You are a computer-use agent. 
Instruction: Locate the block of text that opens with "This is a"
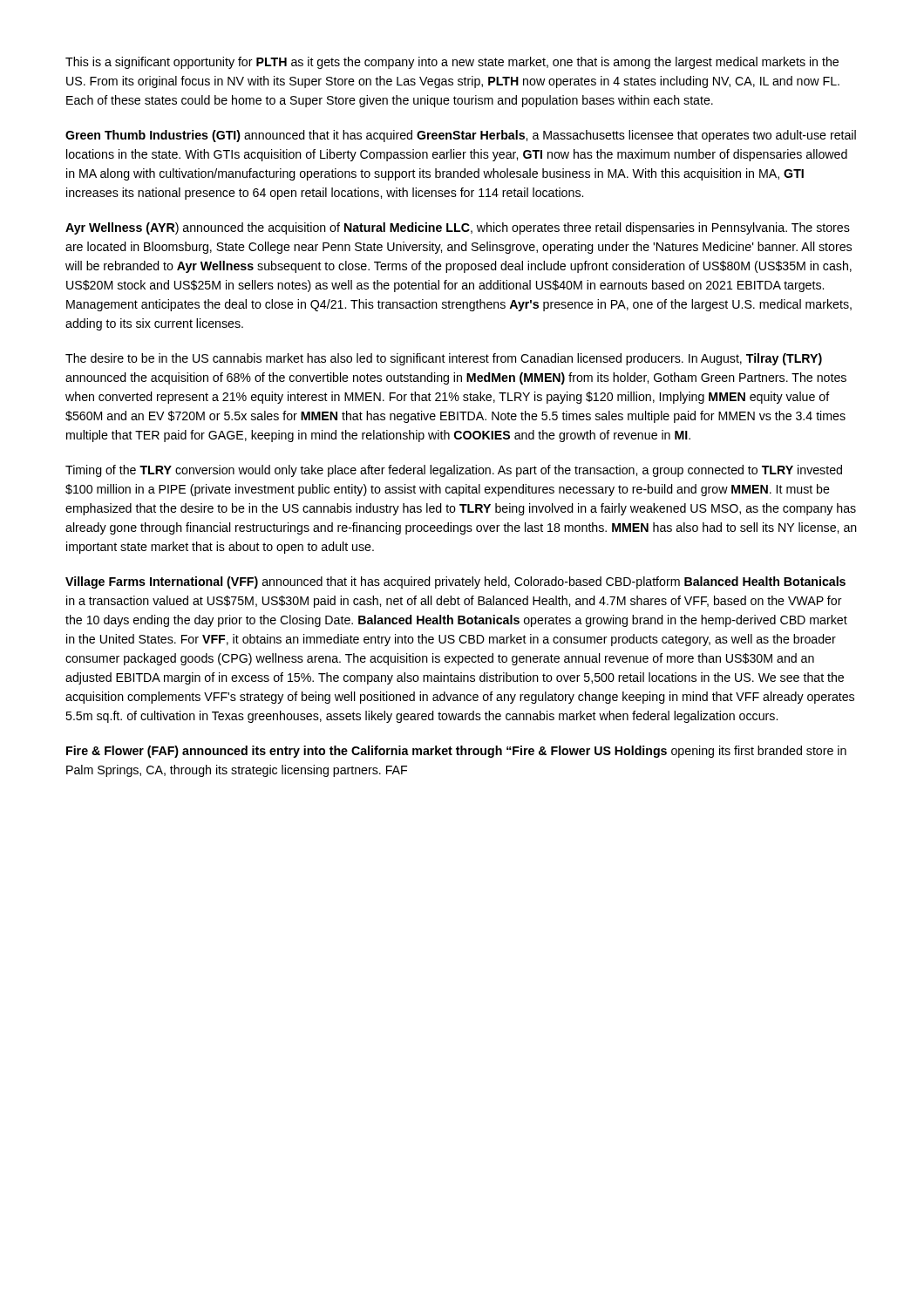coord(453,81)
